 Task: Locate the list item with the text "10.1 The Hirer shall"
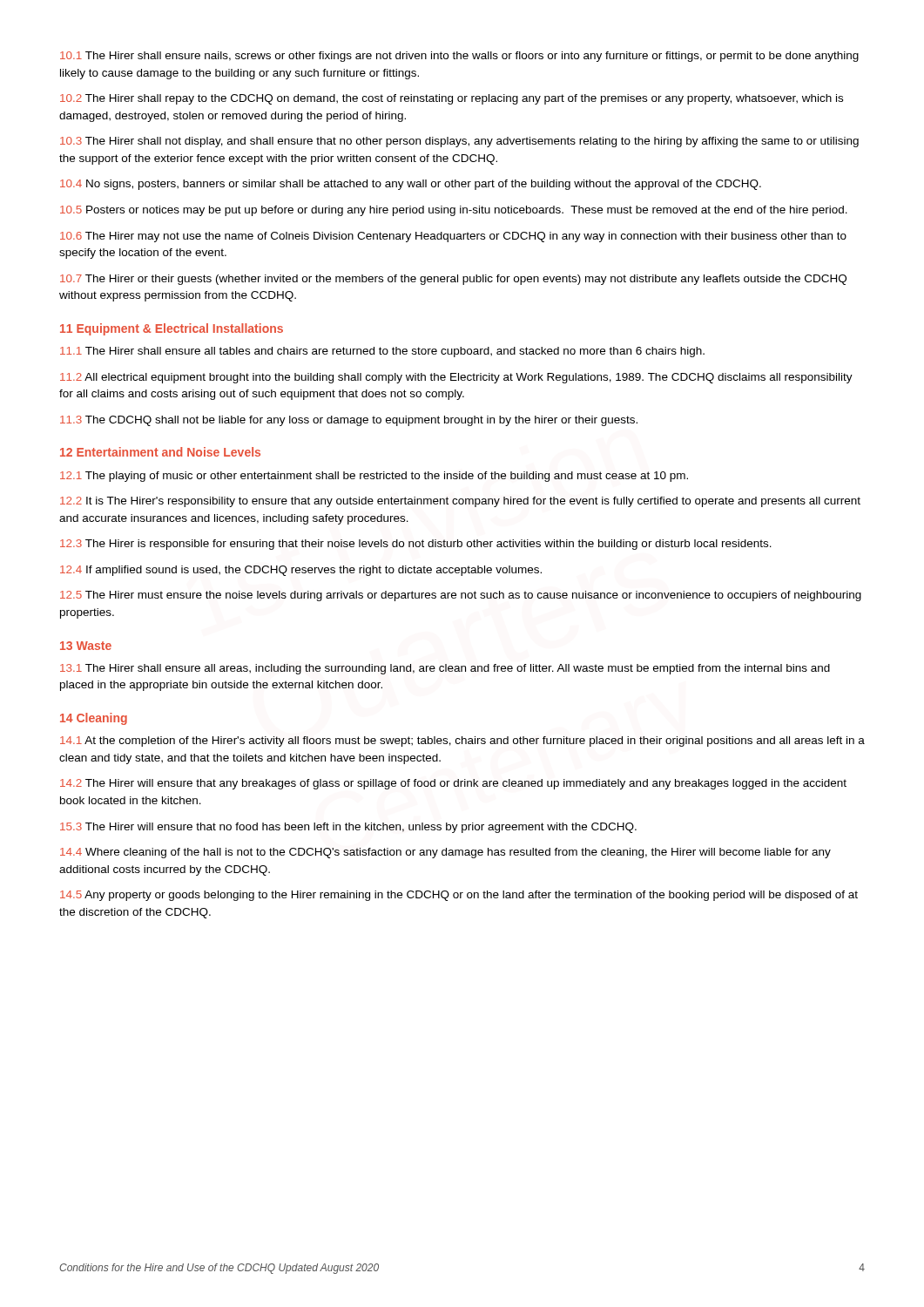459,64
